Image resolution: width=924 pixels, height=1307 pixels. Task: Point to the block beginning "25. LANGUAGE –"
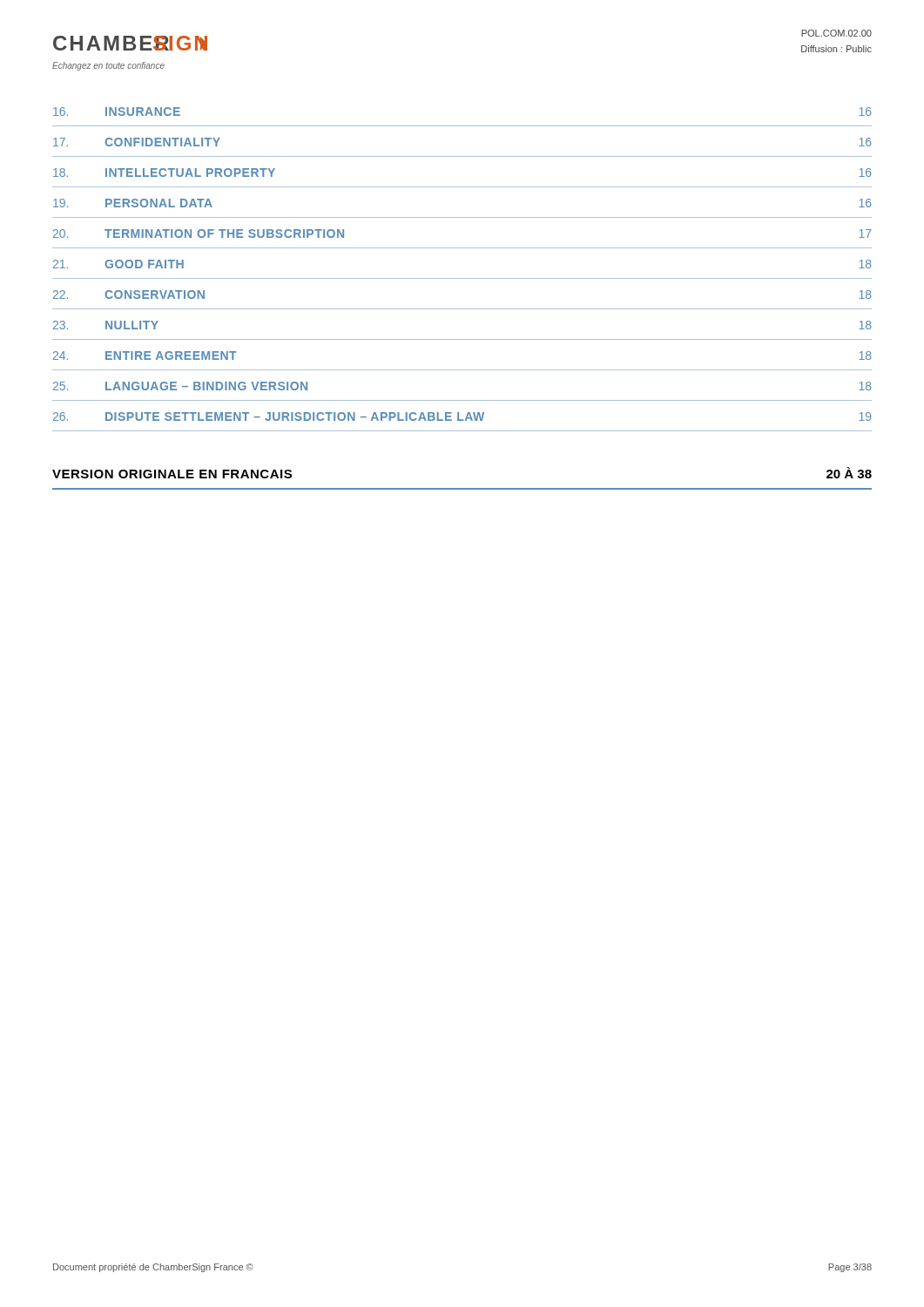(62, 385)
